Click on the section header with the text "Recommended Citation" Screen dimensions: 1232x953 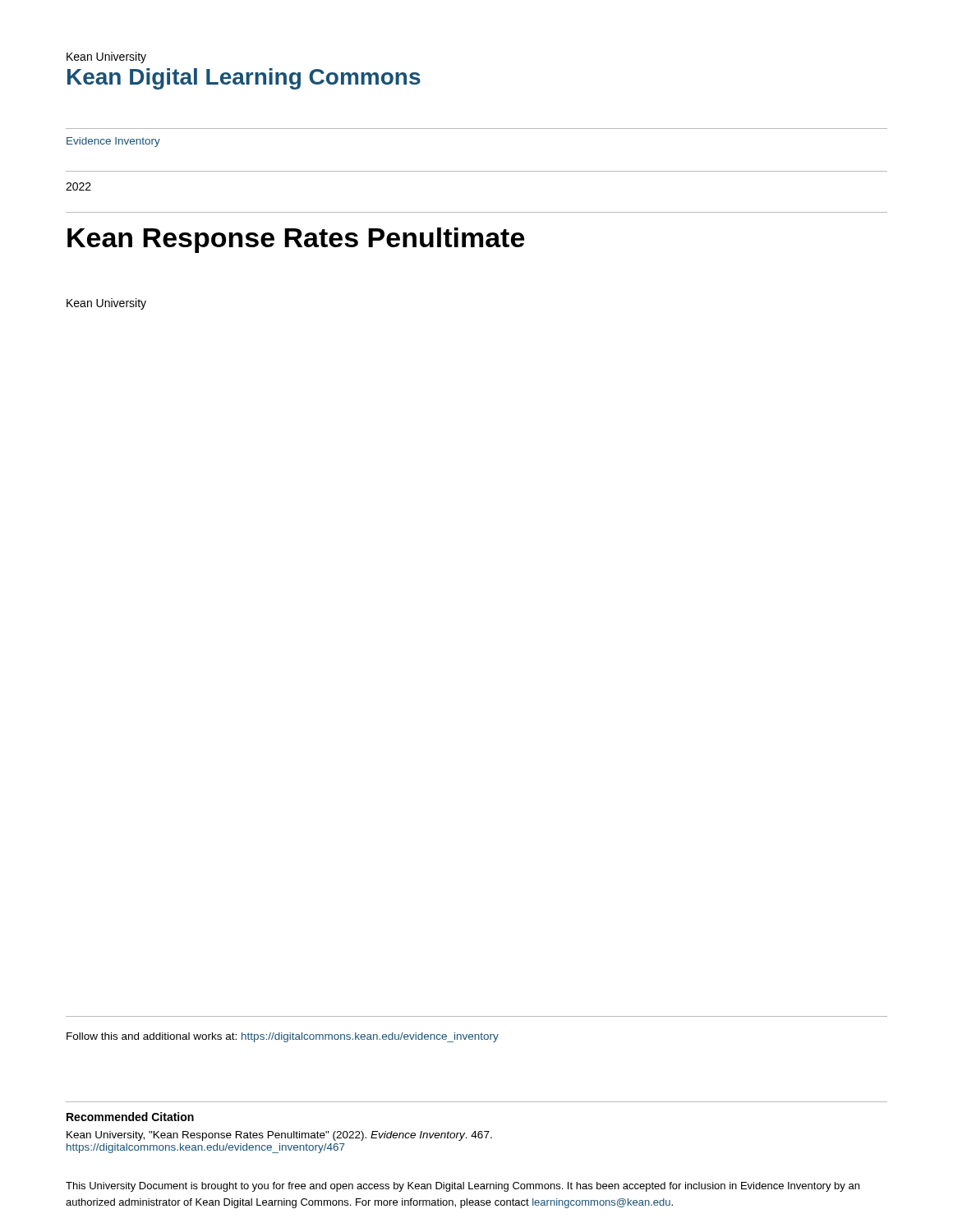[130, 1117]
